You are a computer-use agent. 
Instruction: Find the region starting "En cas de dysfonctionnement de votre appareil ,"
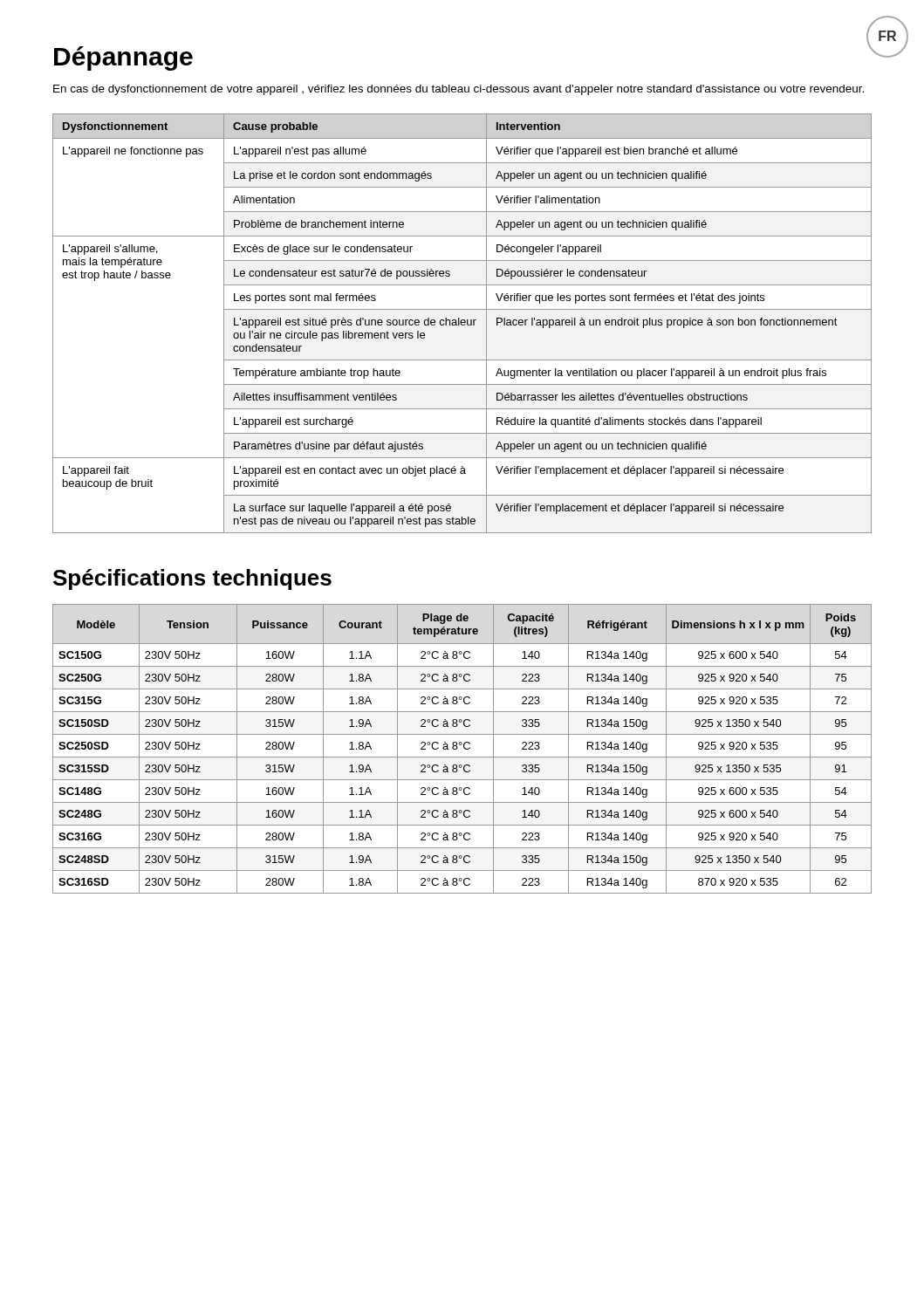[459, 89]
